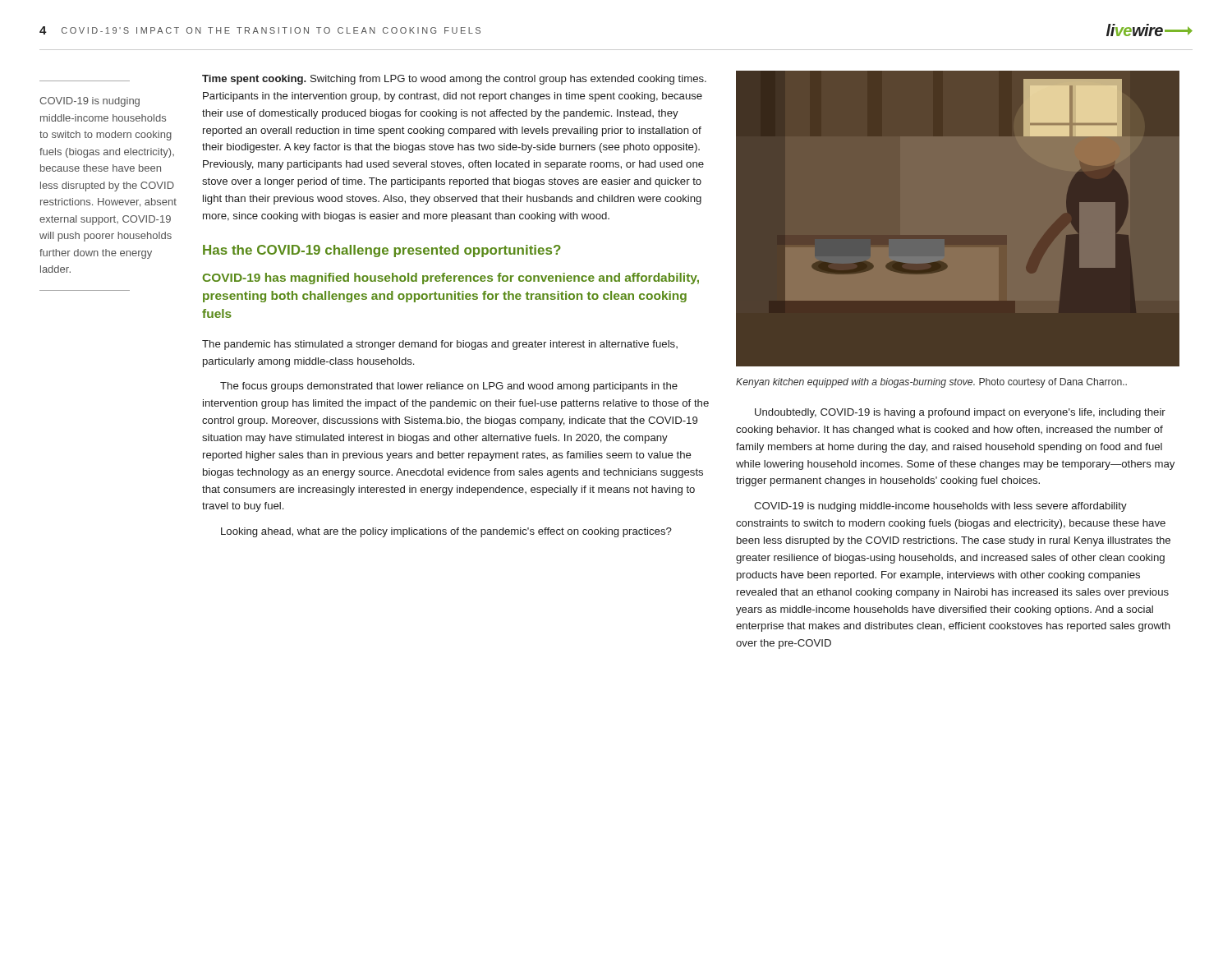Point to "Has the COVID-19 challenge presented opportunities?"
This screenshot has width=1232, height=953.
(382, 250)
